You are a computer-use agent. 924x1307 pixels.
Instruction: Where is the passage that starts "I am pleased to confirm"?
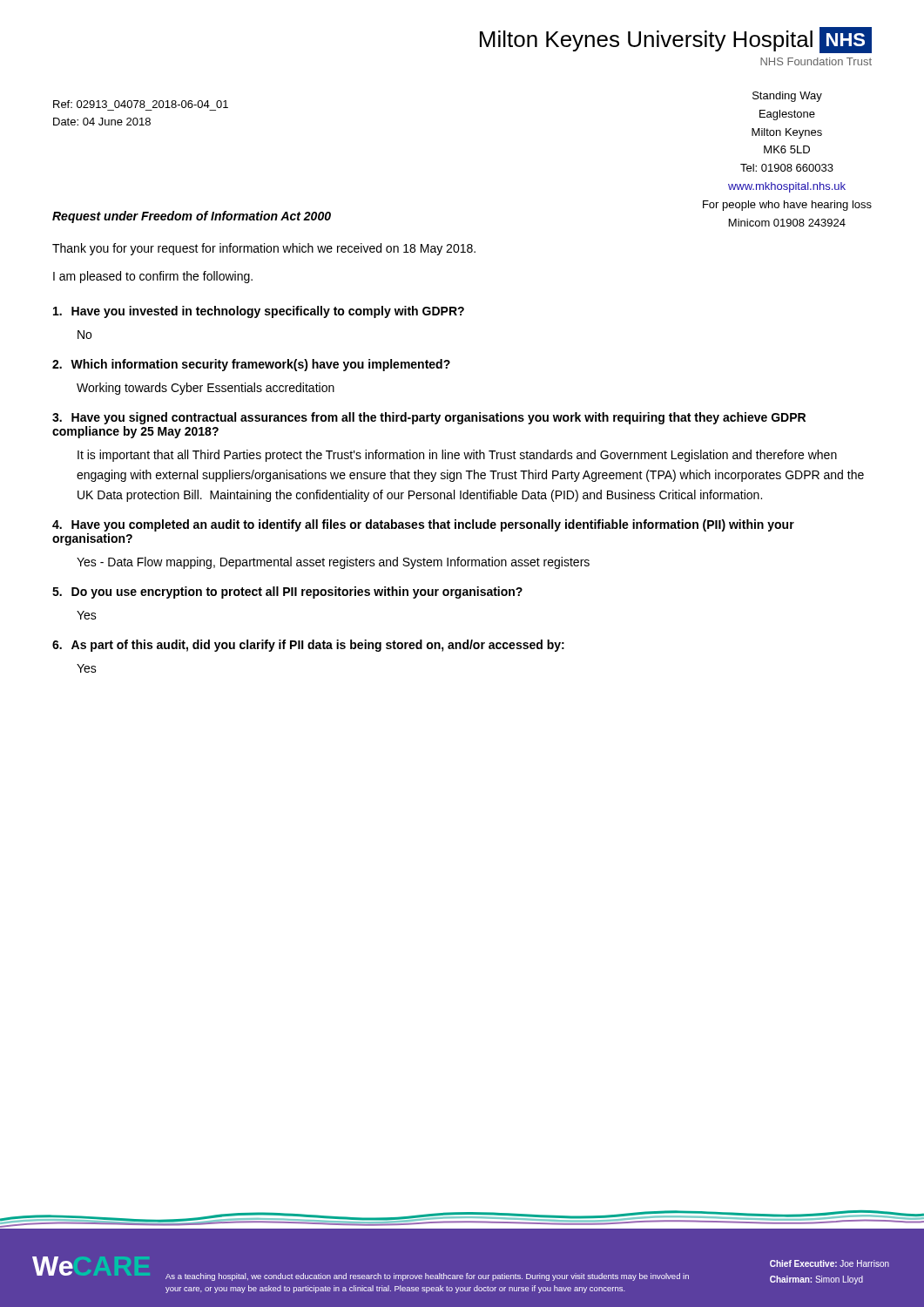coord(153,277)
